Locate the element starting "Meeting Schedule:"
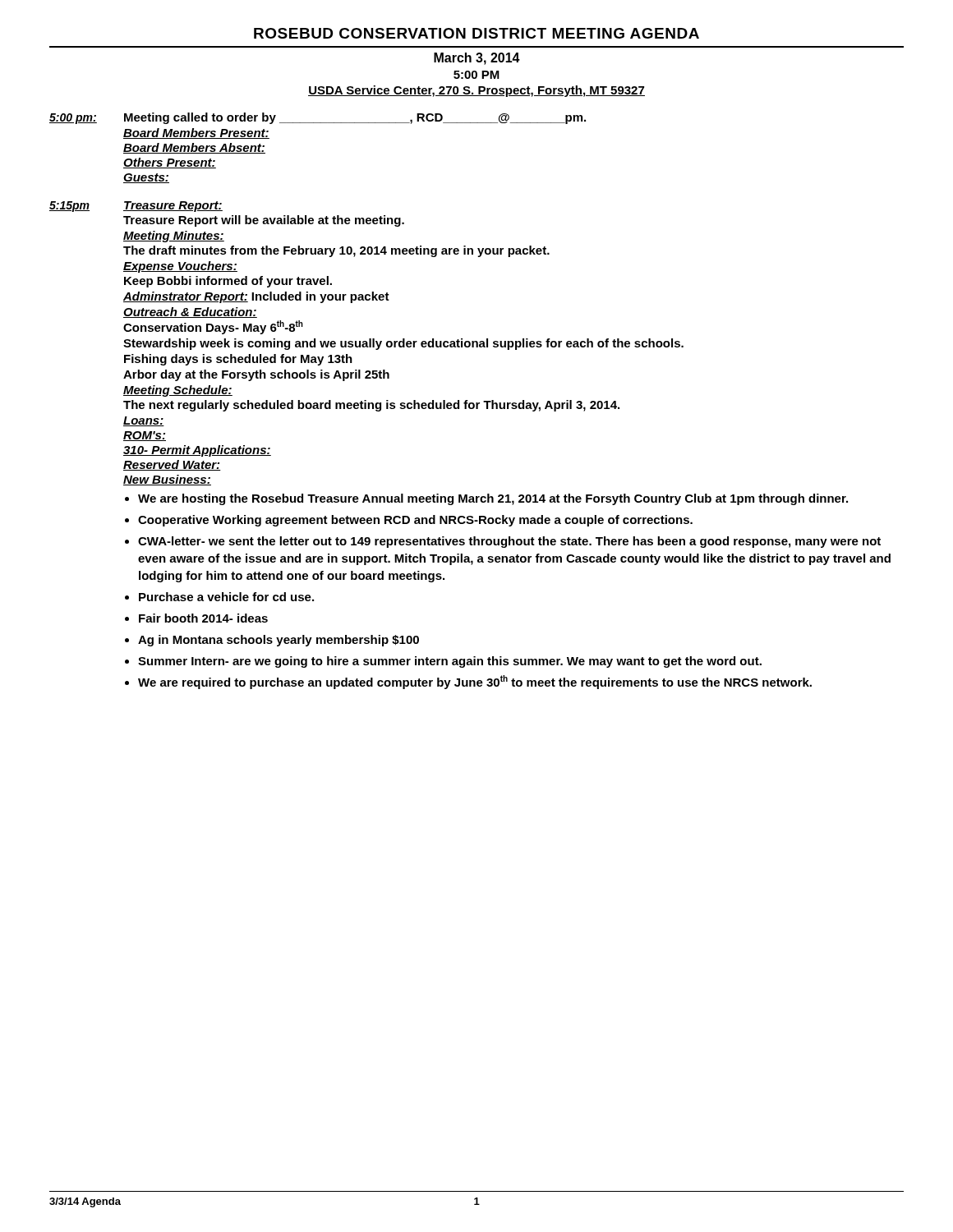The width and height of the screenshot is (953, 1232). (x=178, y=391)
